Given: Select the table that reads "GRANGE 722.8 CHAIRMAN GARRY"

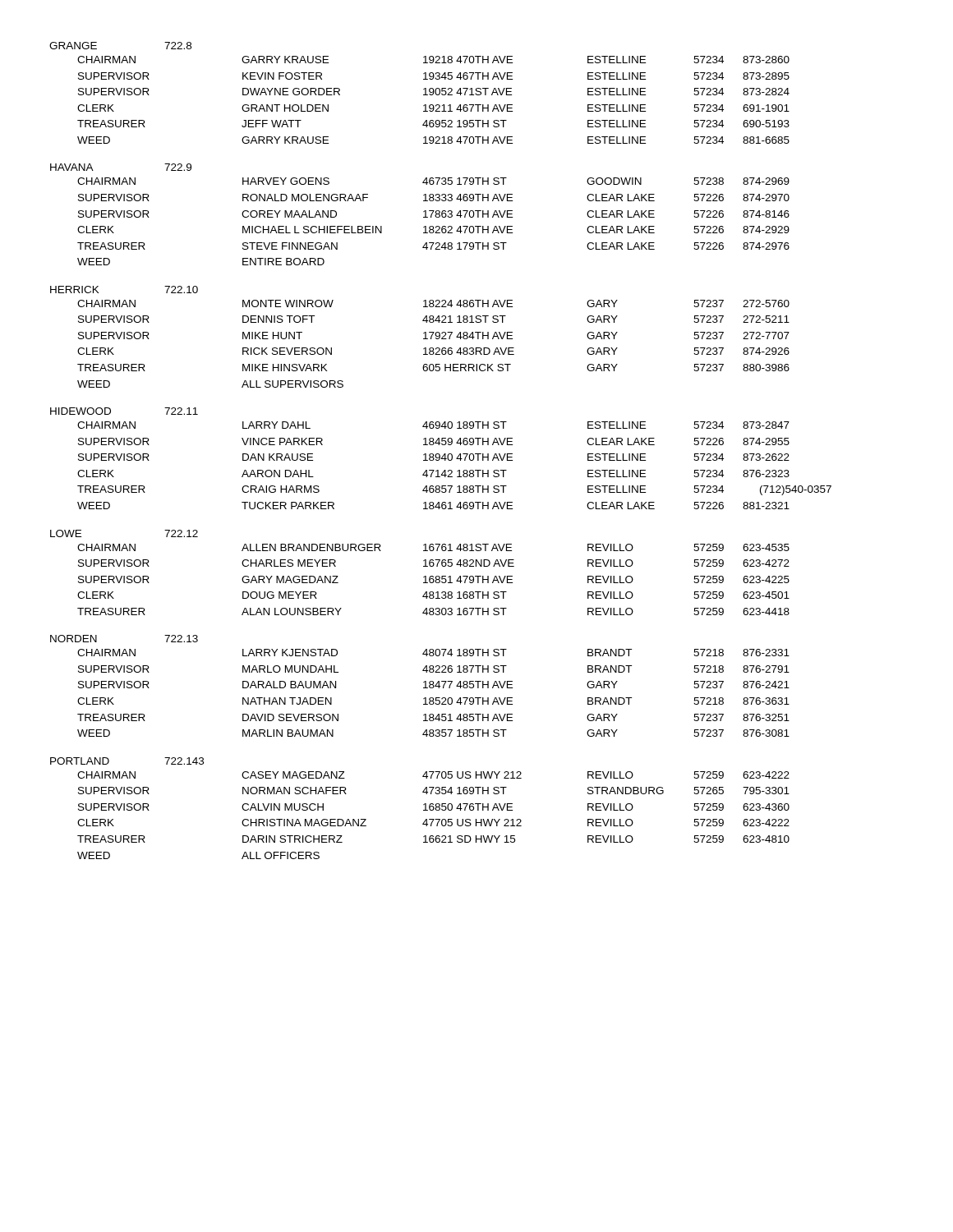Looking at the screenshot, I should click(476, 94).
